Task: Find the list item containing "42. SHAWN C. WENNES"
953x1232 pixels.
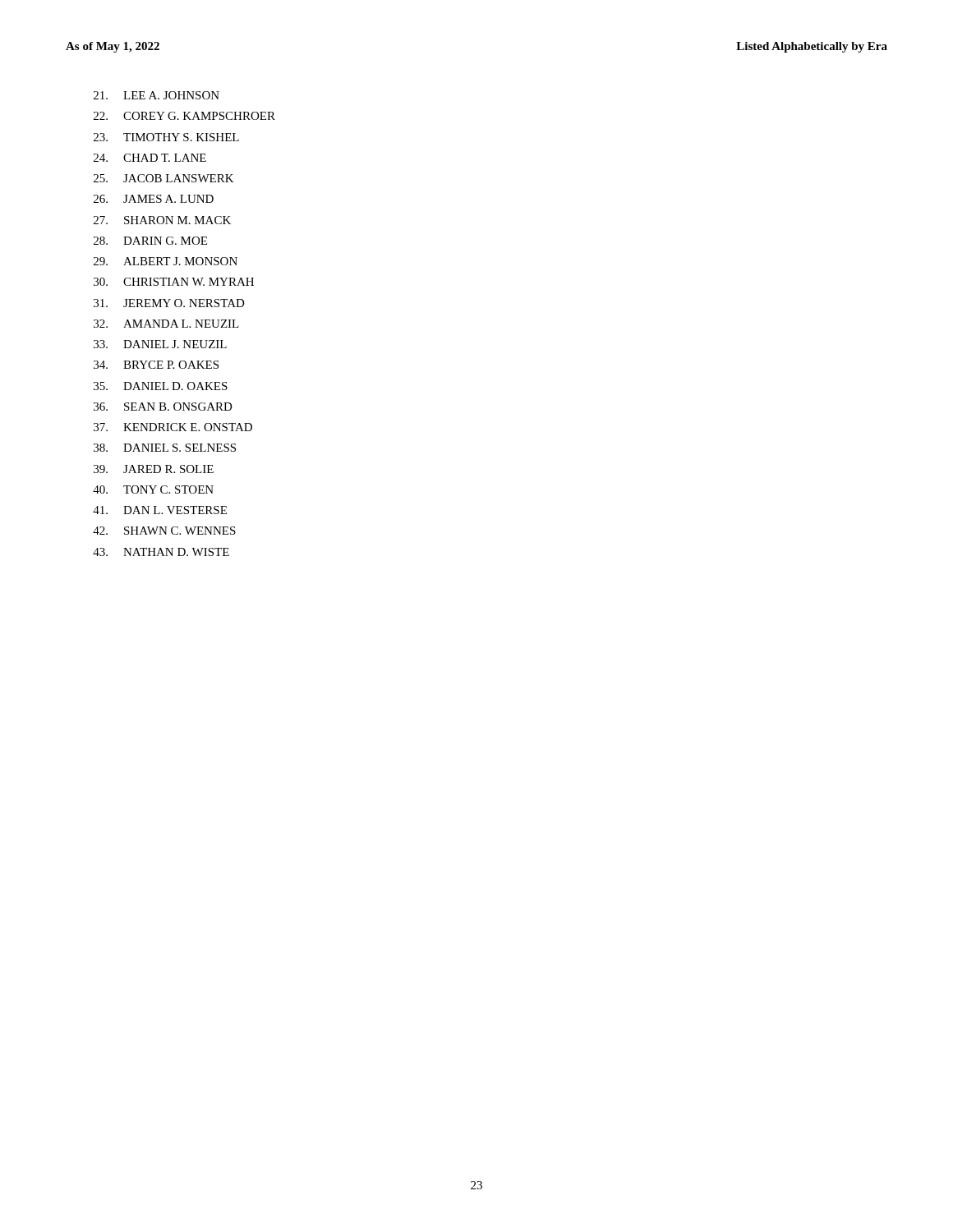Action: point(151,531)
